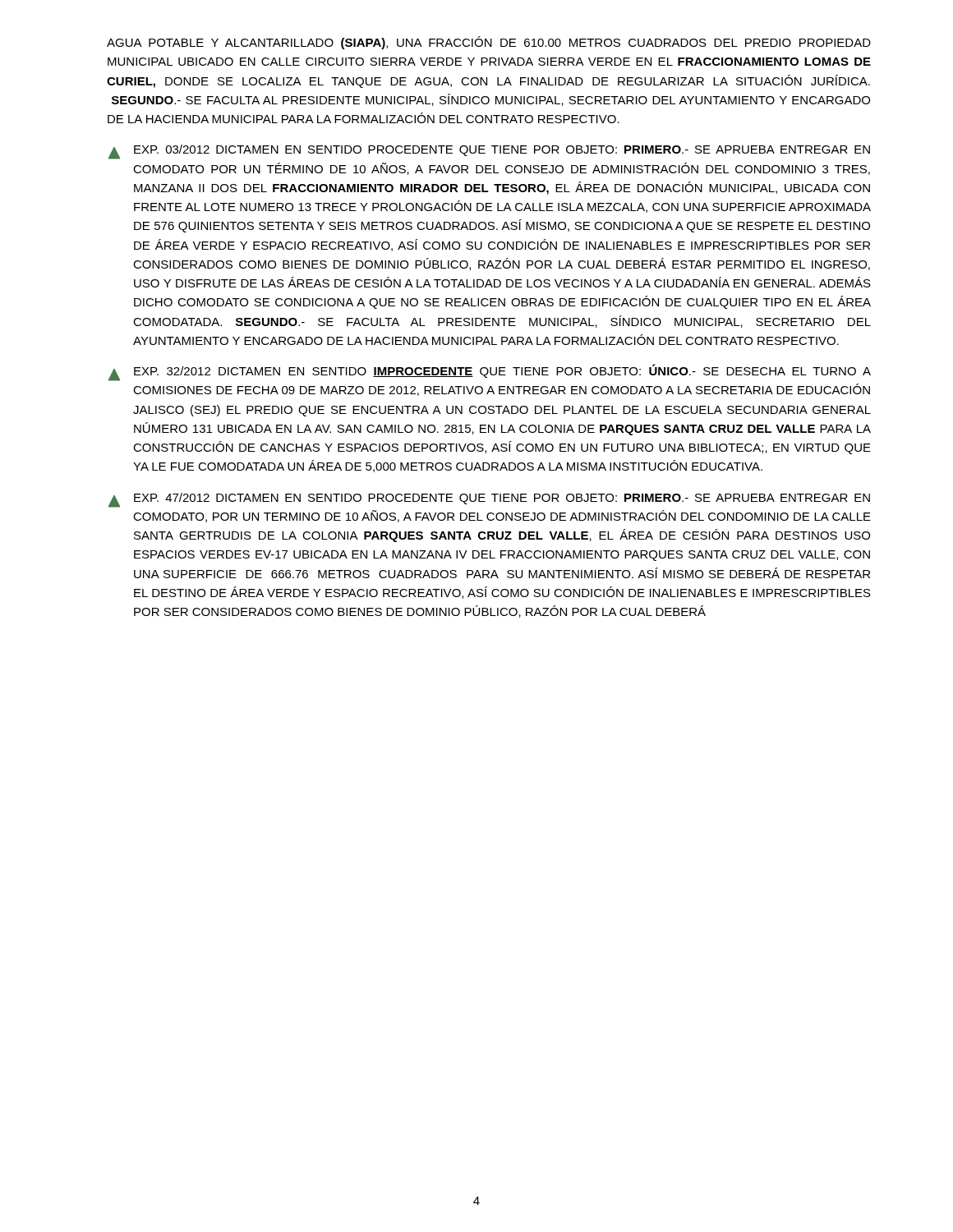Find the block on this page that starts "AGUA POTABLE Y ALCANTARILLADO (SIAPA), UNA FRACCIÓN"
Screen dimensions: 1232x953
489,81
